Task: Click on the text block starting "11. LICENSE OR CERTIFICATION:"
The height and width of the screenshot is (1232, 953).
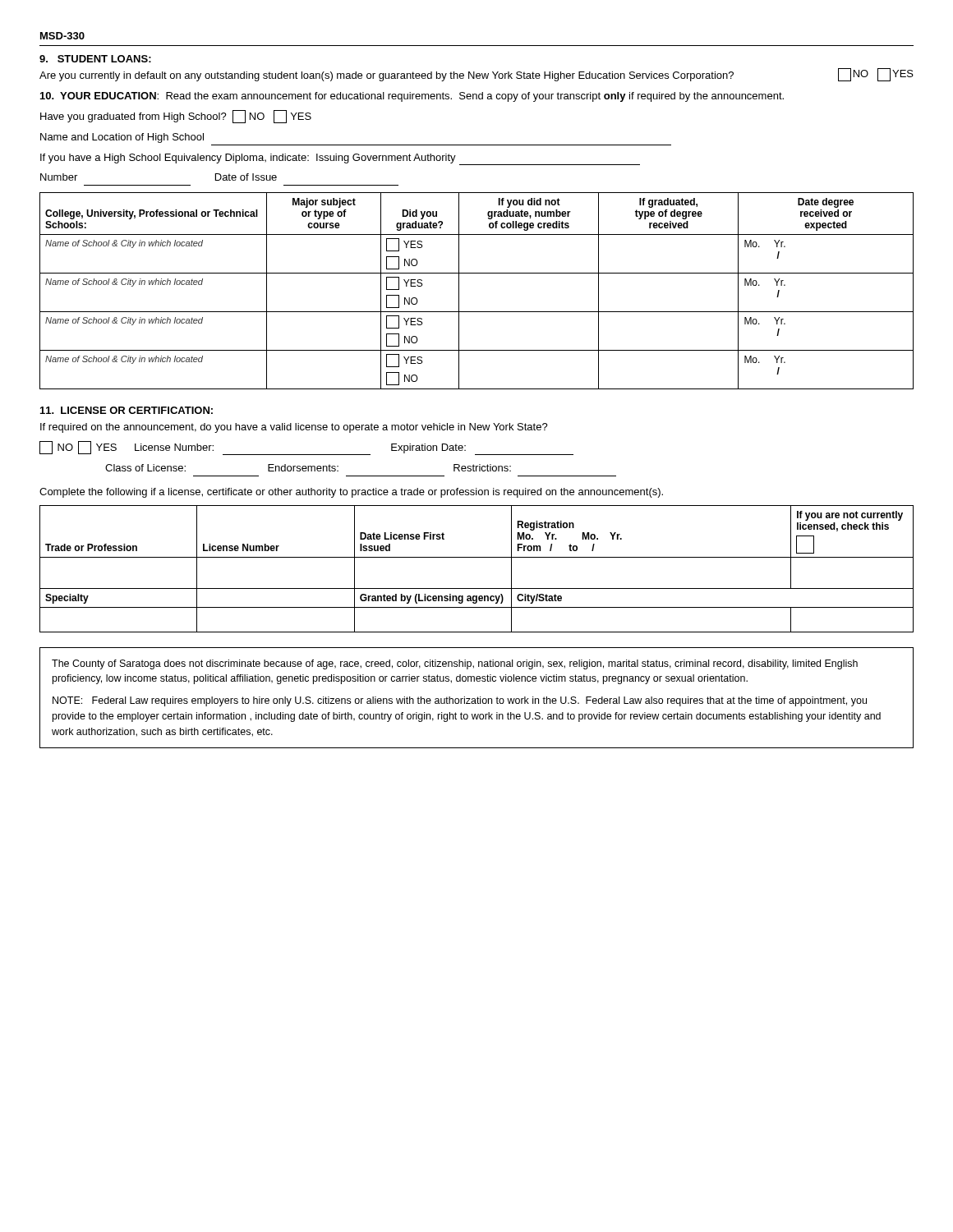Action: pyautogui.click(x=127, y=410)
